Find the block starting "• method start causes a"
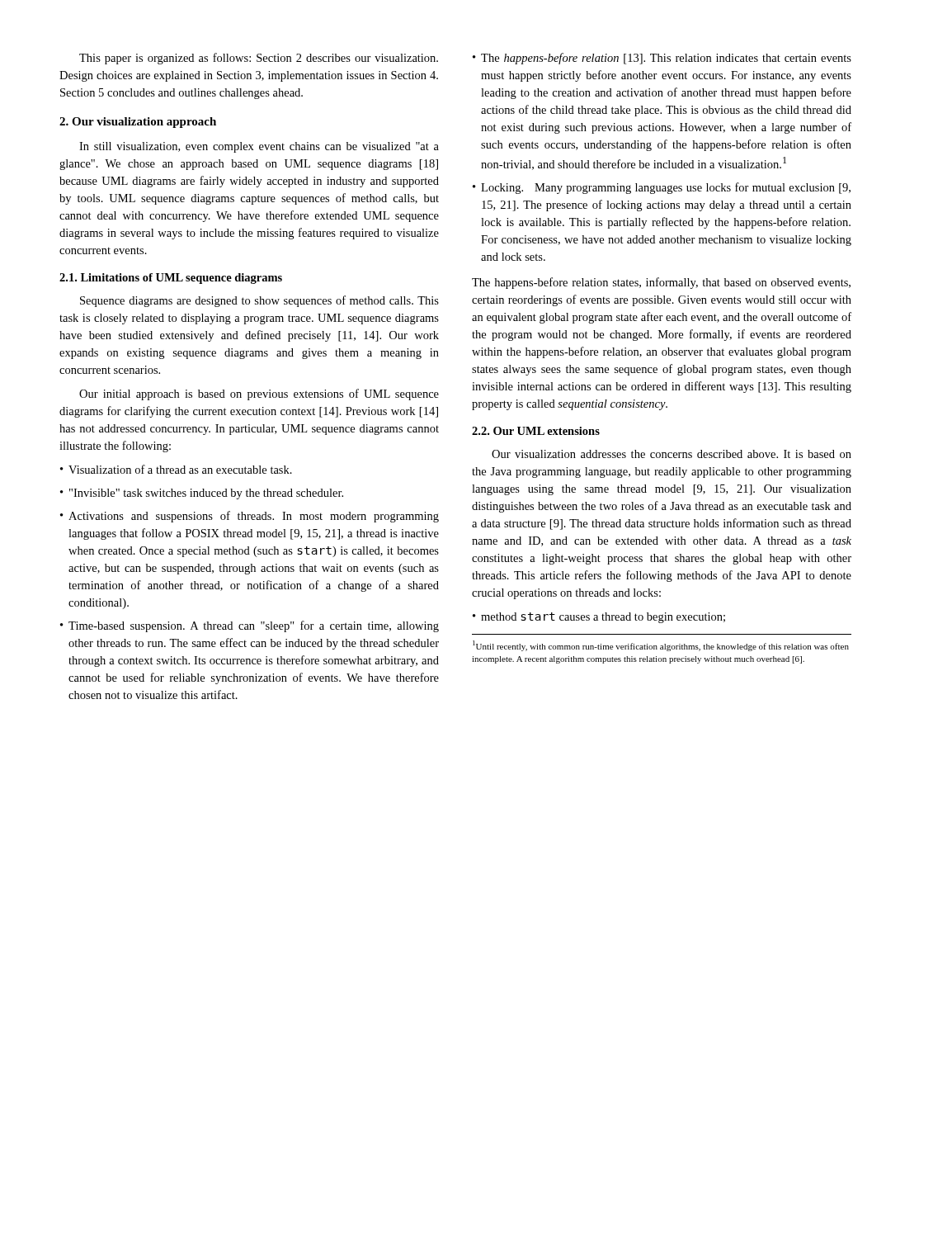Image resolution: width=952 pixels, height=1238 pixels. 662,617
